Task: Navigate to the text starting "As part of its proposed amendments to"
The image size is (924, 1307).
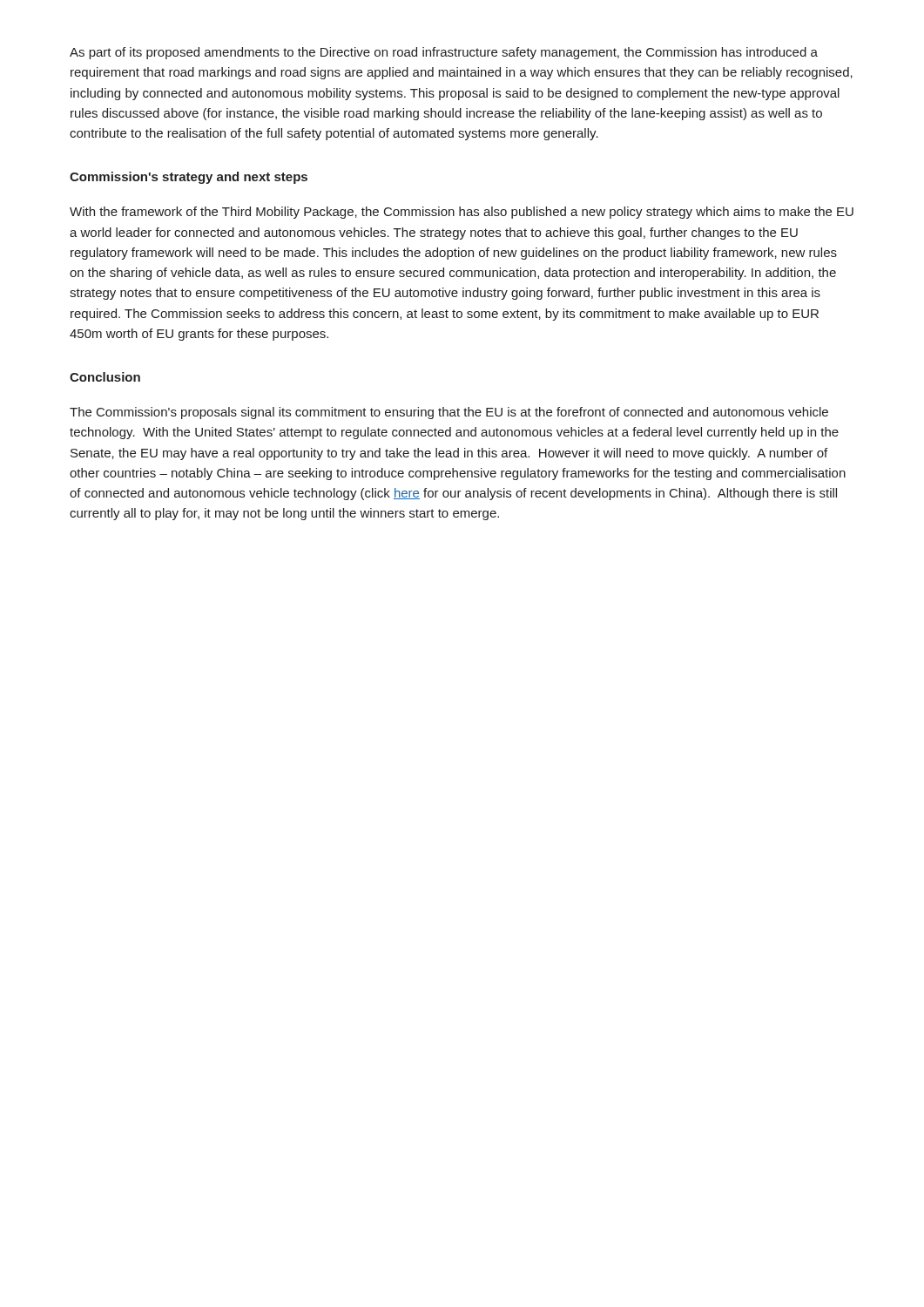Action: [461, 92]
